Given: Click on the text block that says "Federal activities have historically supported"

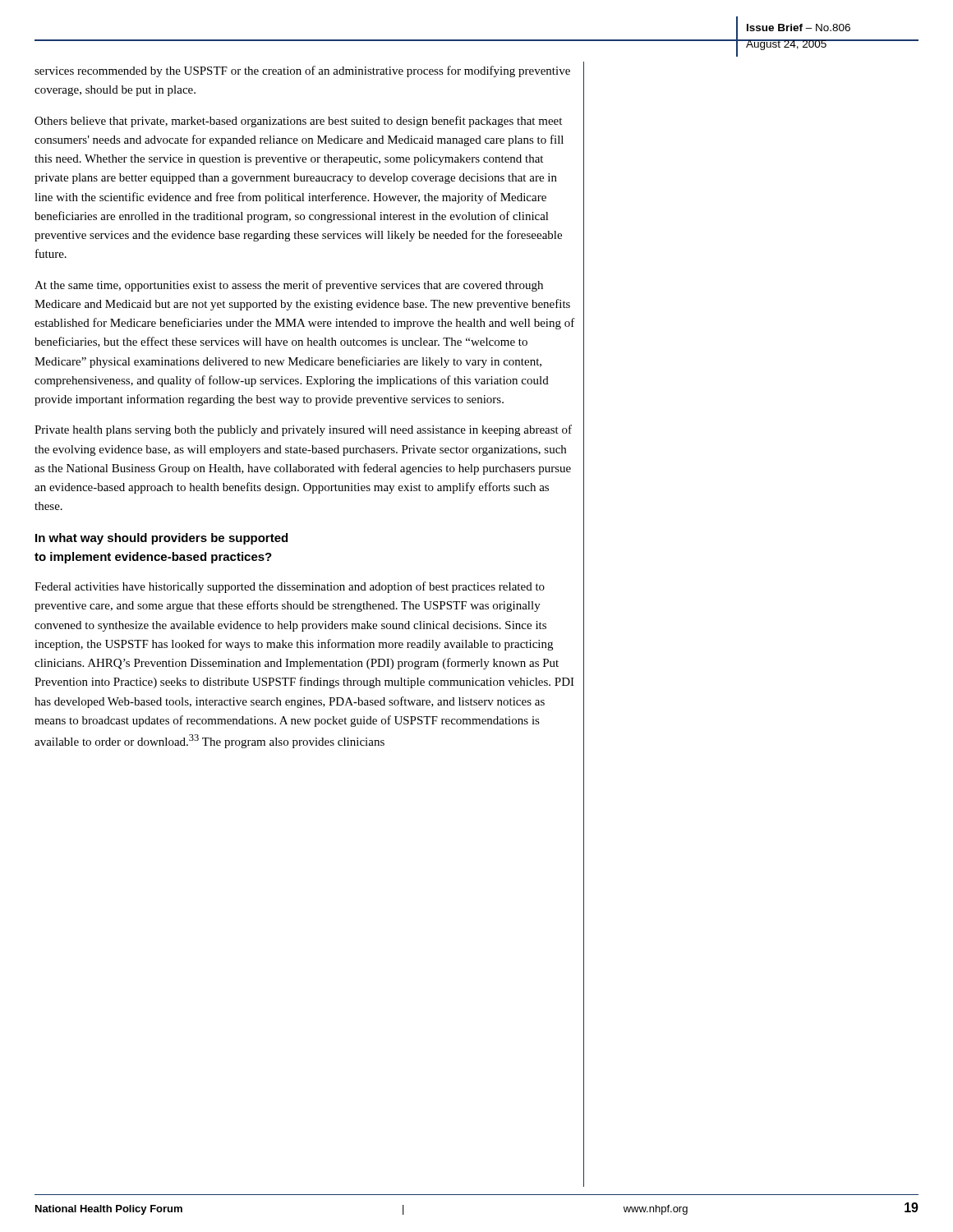Looking at the screenshot, I should 306,665.
